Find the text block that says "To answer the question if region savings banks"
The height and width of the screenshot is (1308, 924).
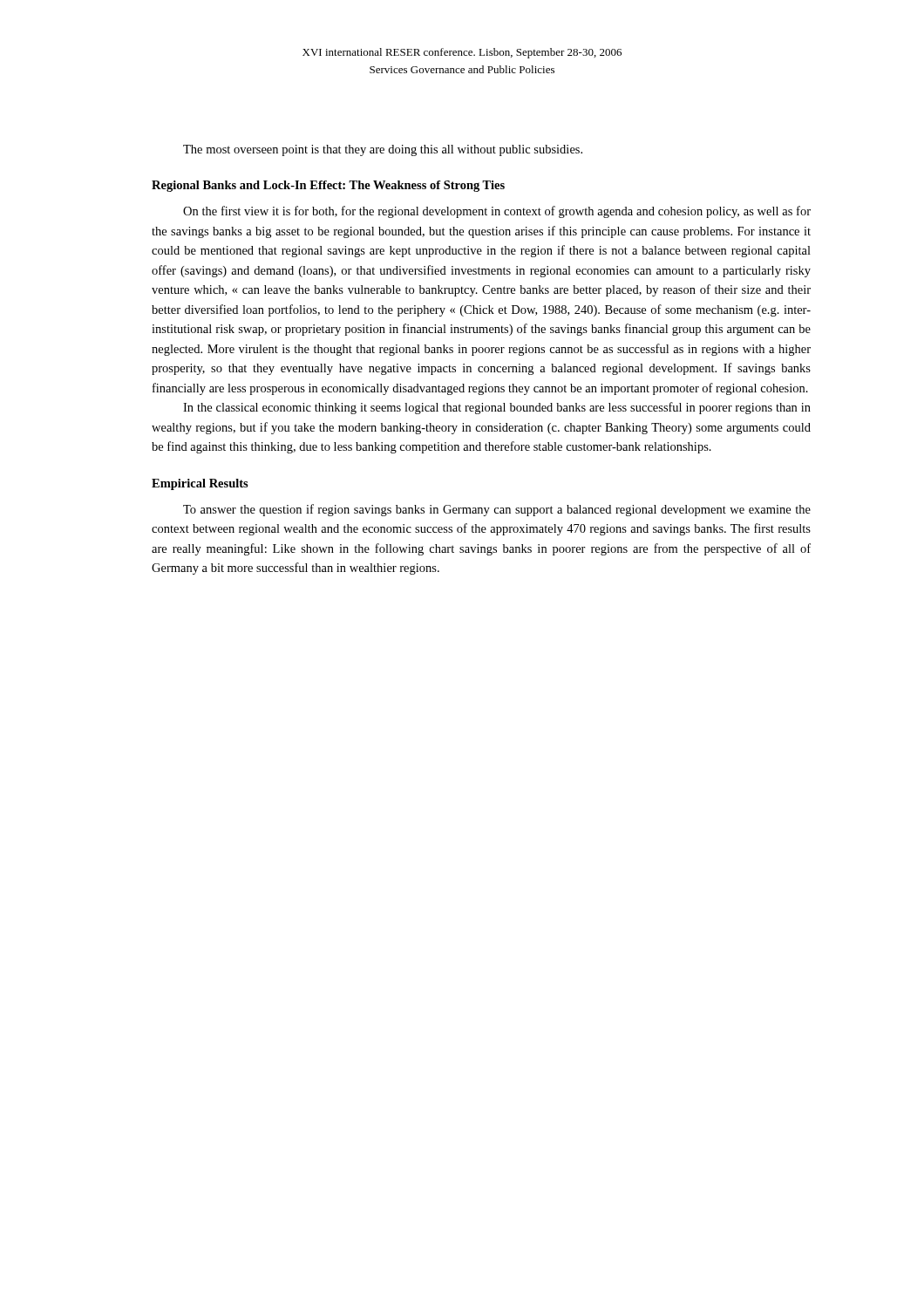tap(481, 538)
